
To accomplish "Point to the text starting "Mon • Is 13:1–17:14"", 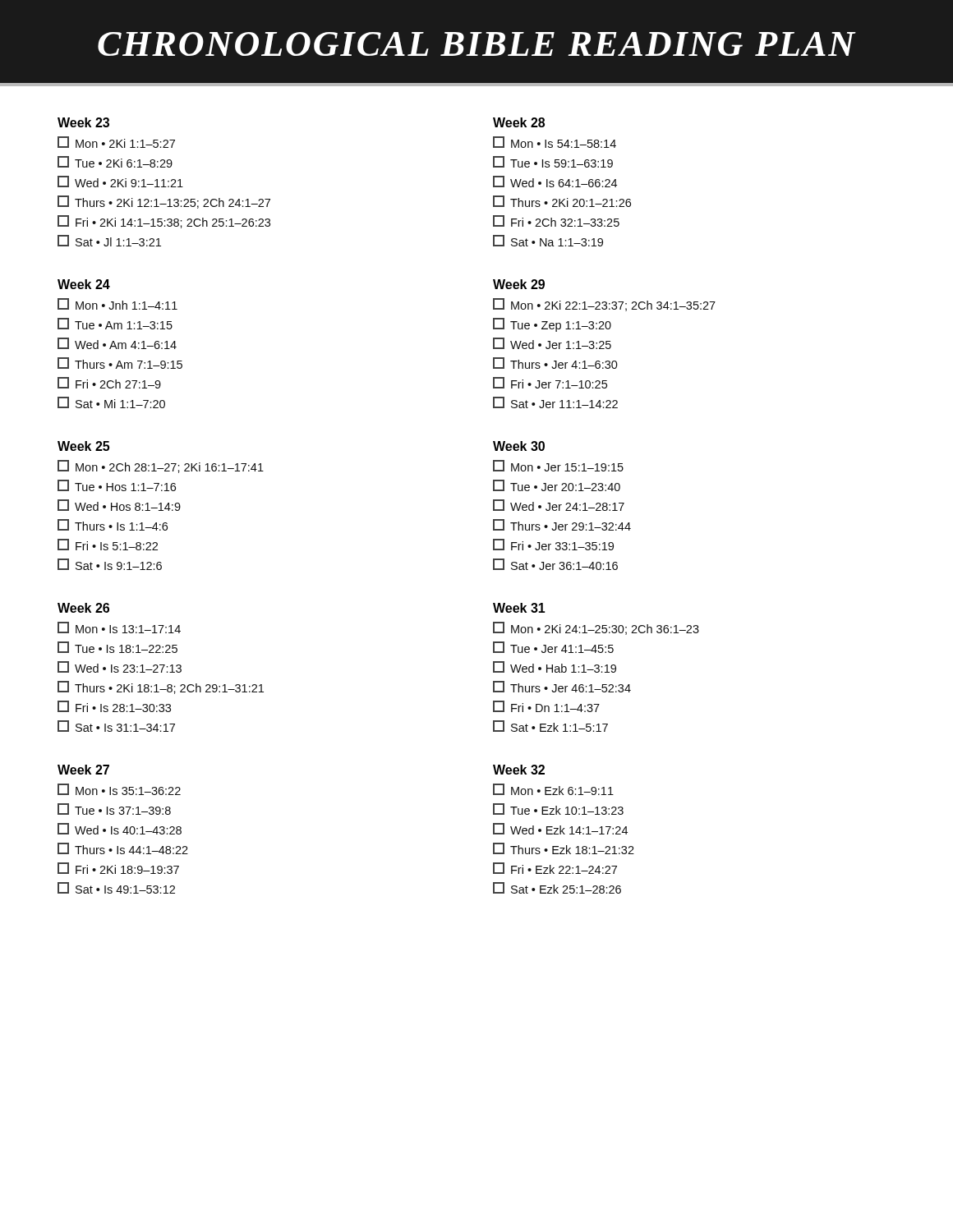I will (119, 630).
